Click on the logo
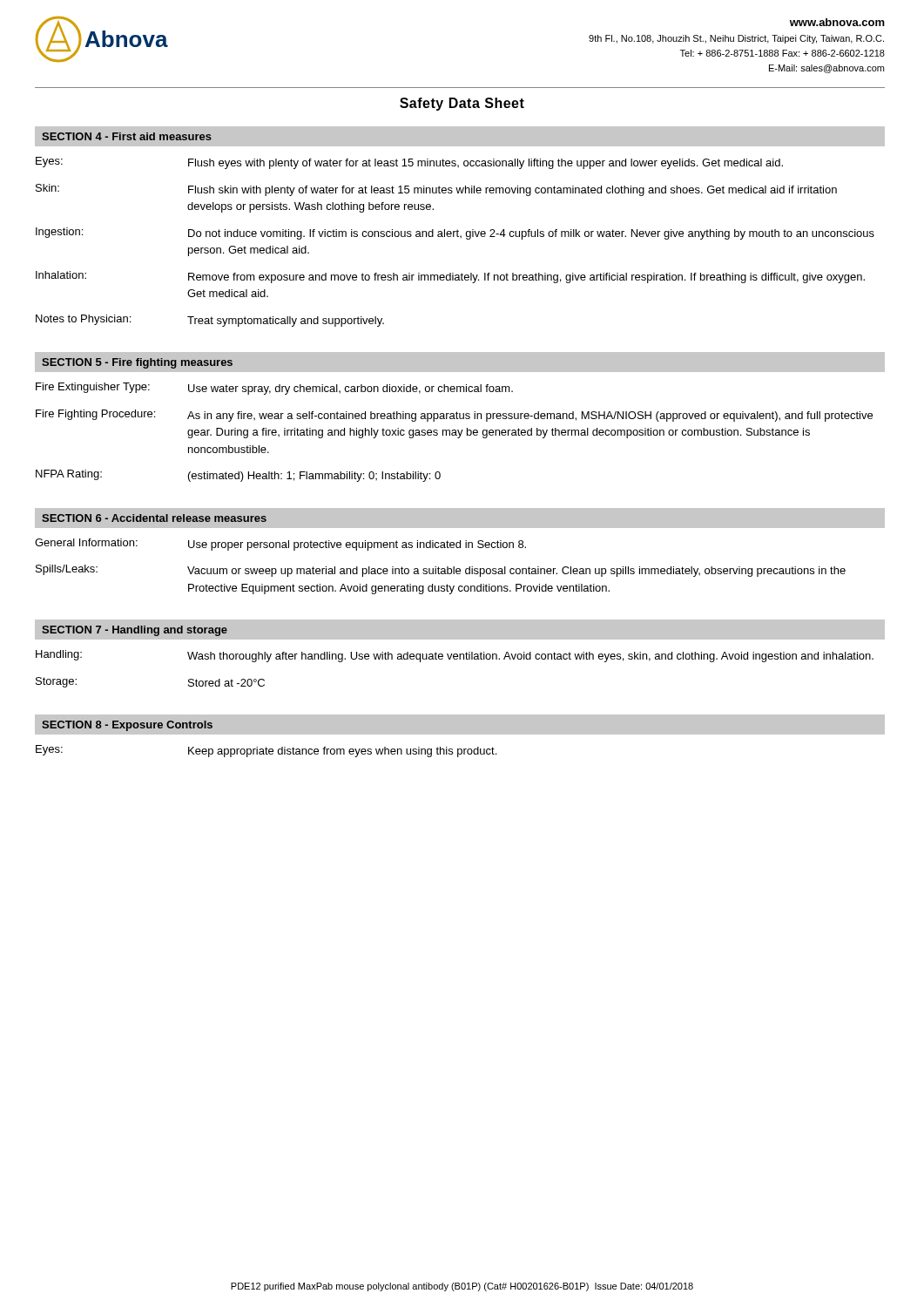This screenshot has width=924, height=1307. point(107,39)
